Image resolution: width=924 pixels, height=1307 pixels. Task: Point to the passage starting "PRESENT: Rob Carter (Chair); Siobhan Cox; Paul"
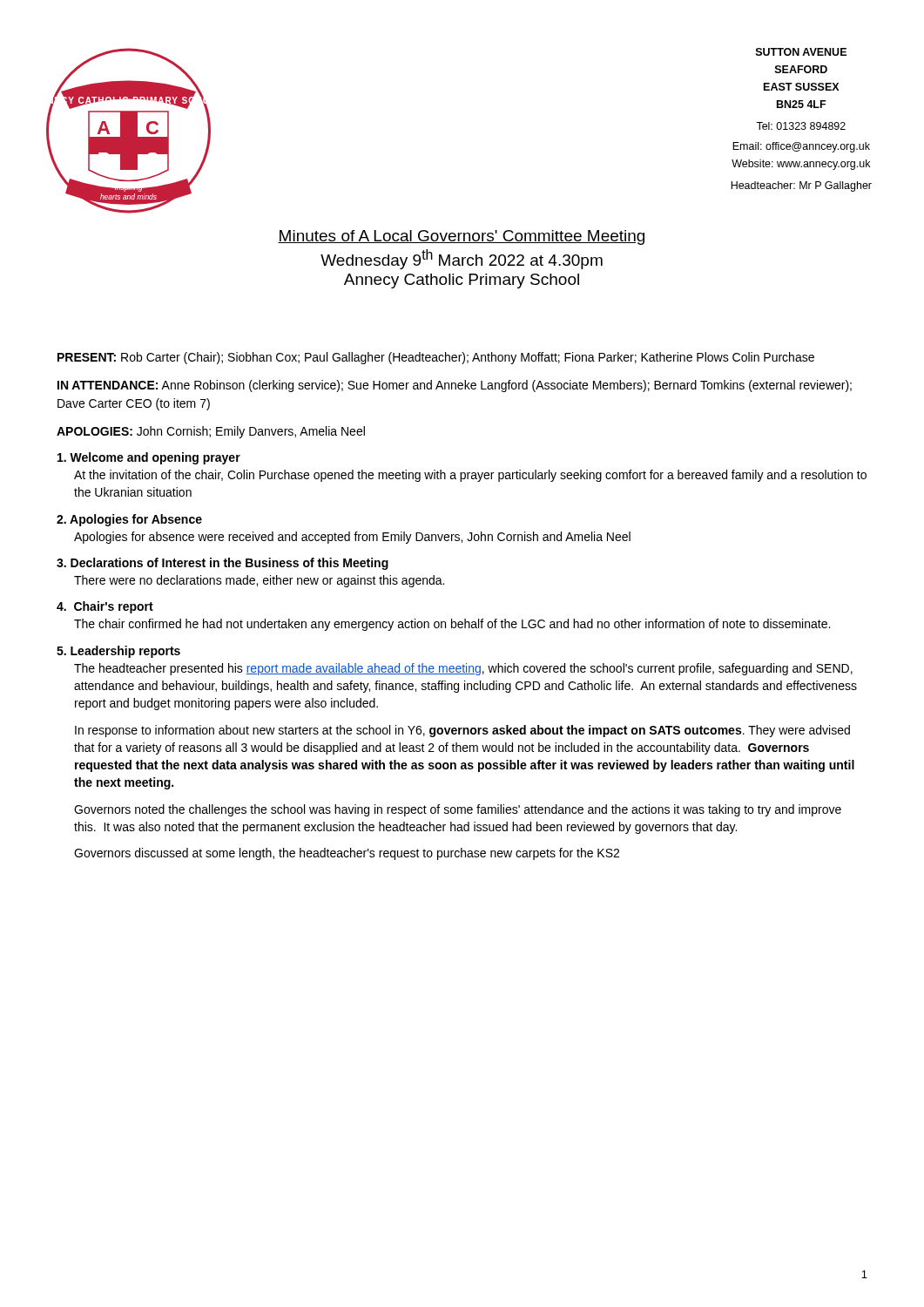click(x=462, y=357)
